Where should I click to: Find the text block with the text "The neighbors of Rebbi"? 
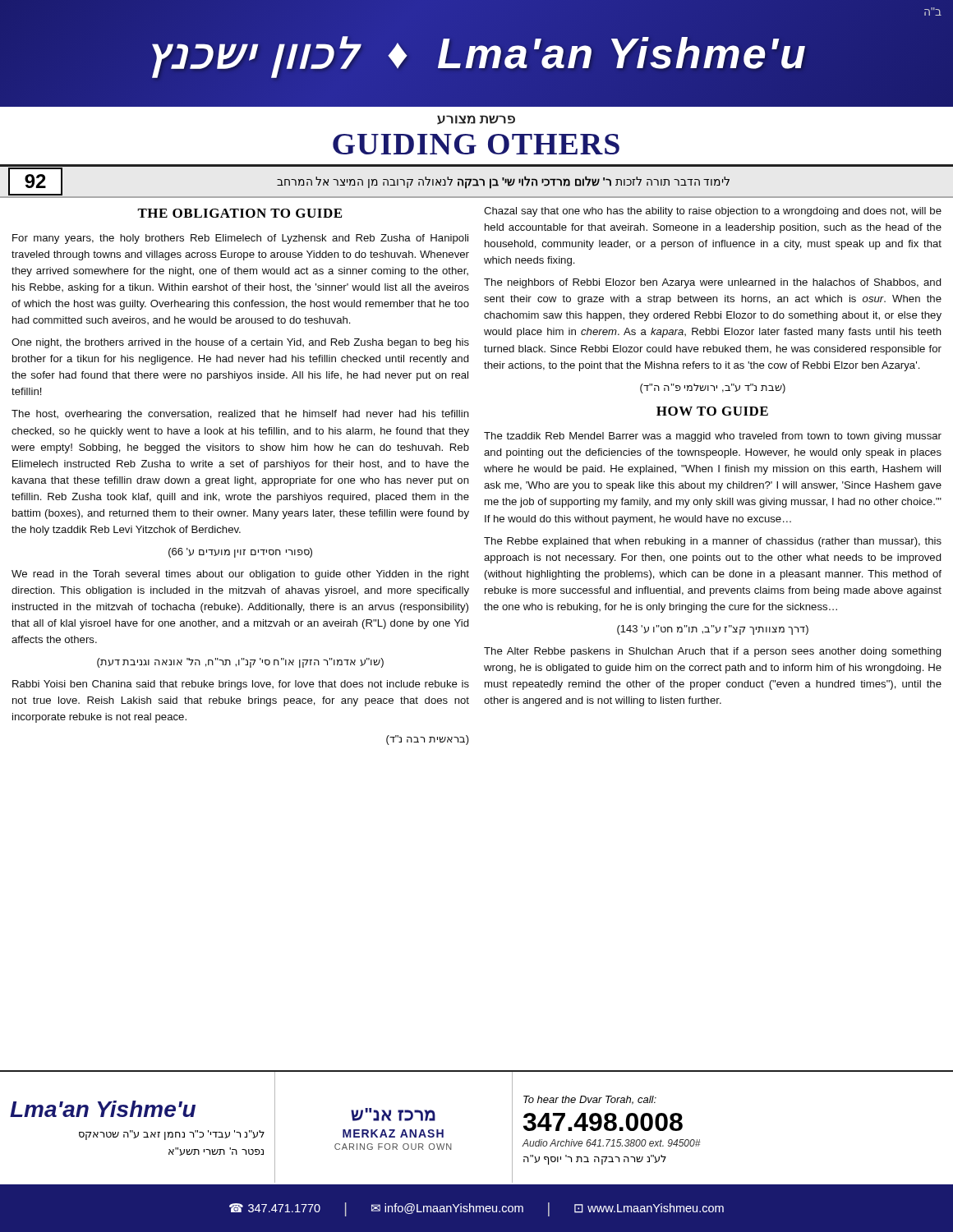coord(713,324)
